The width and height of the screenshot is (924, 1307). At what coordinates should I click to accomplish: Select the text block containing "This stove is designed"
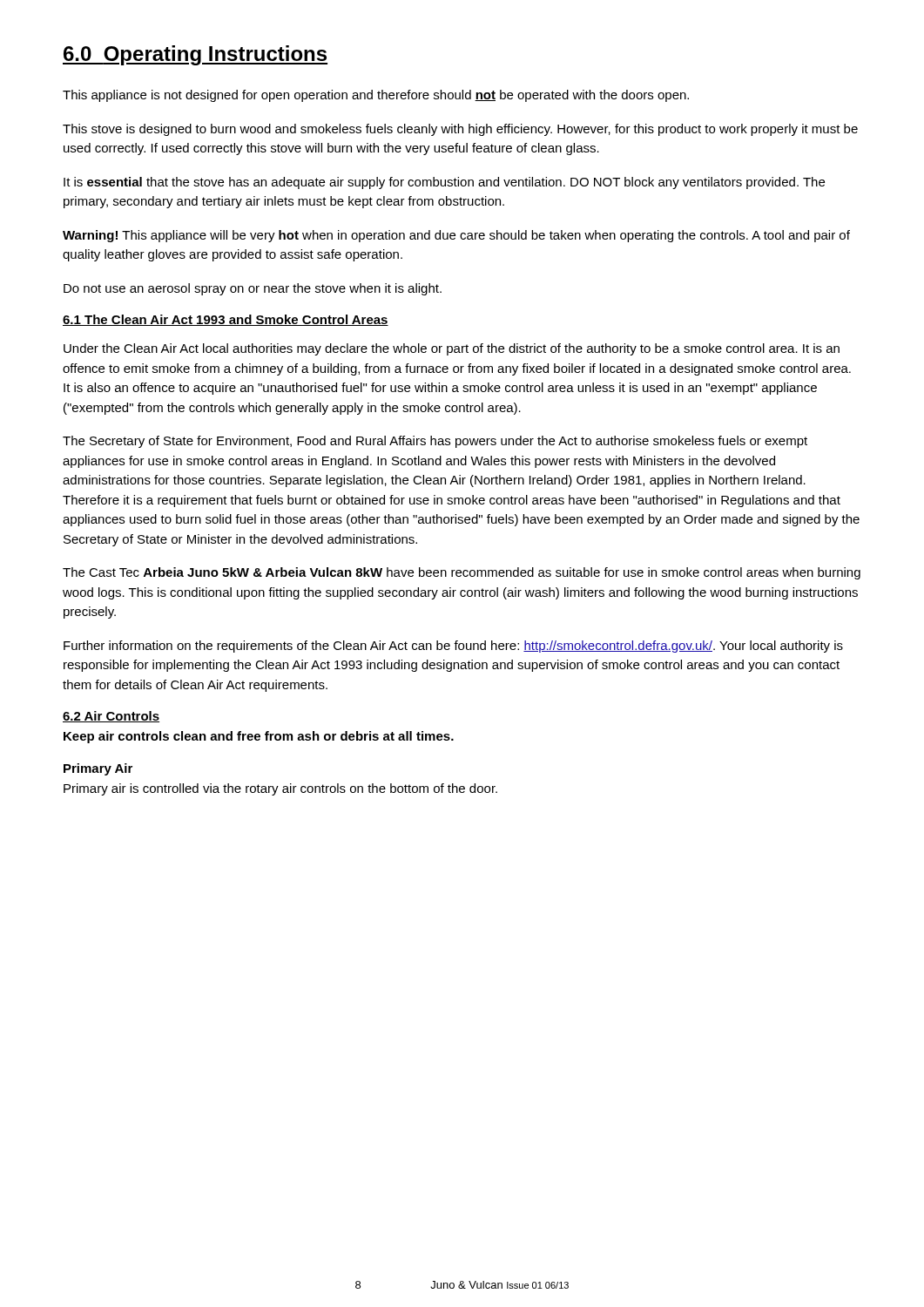click(460, 138)
